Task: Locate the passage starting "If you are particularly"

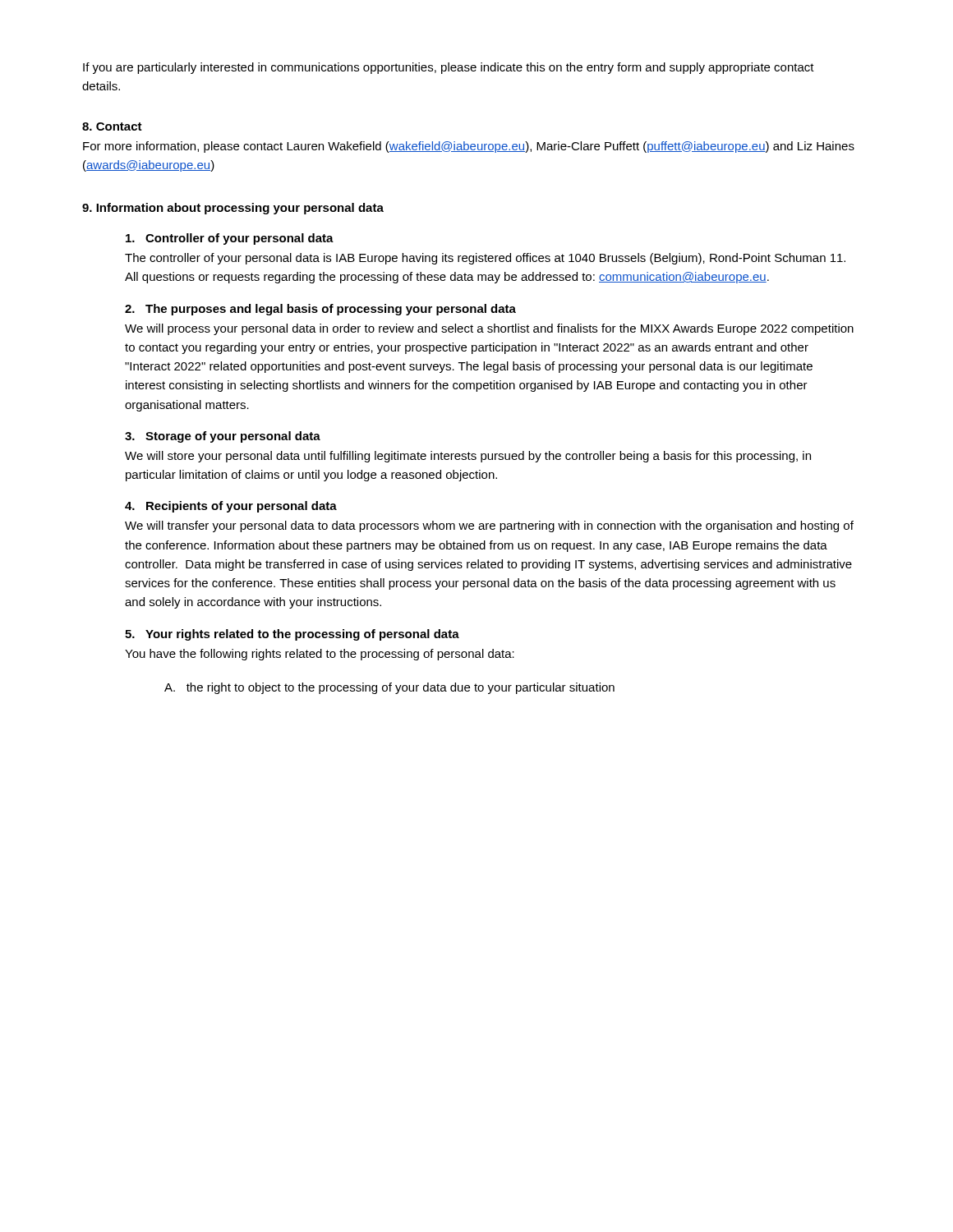Action: click(448, 77)
